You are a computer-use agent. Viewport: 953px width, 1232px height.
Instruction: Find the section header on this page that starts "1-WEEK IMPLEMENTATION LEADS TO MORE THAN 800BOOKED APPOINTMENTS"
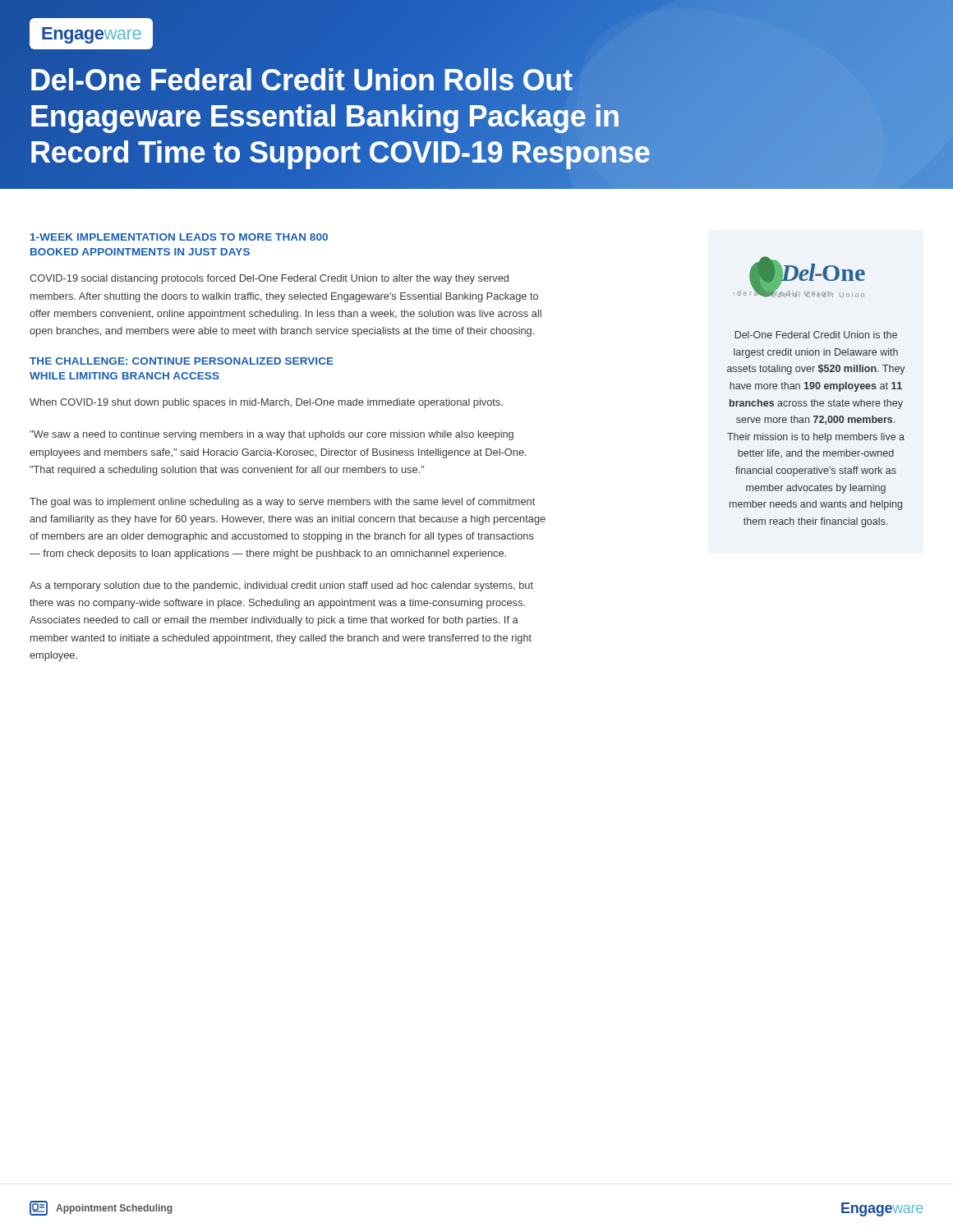(x=179, y=244)
